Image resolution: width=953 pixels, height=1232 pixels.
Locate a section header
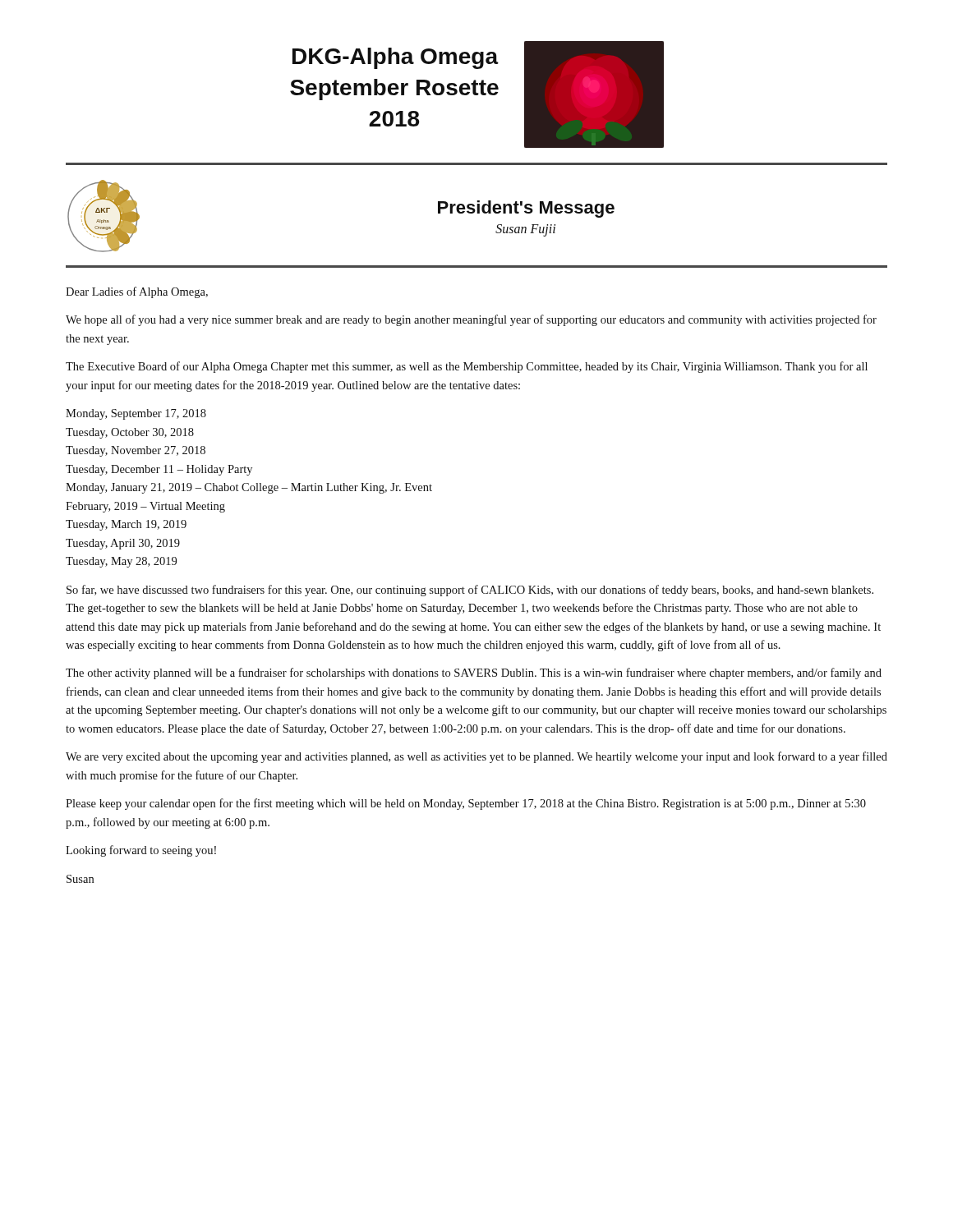point(526,208)
